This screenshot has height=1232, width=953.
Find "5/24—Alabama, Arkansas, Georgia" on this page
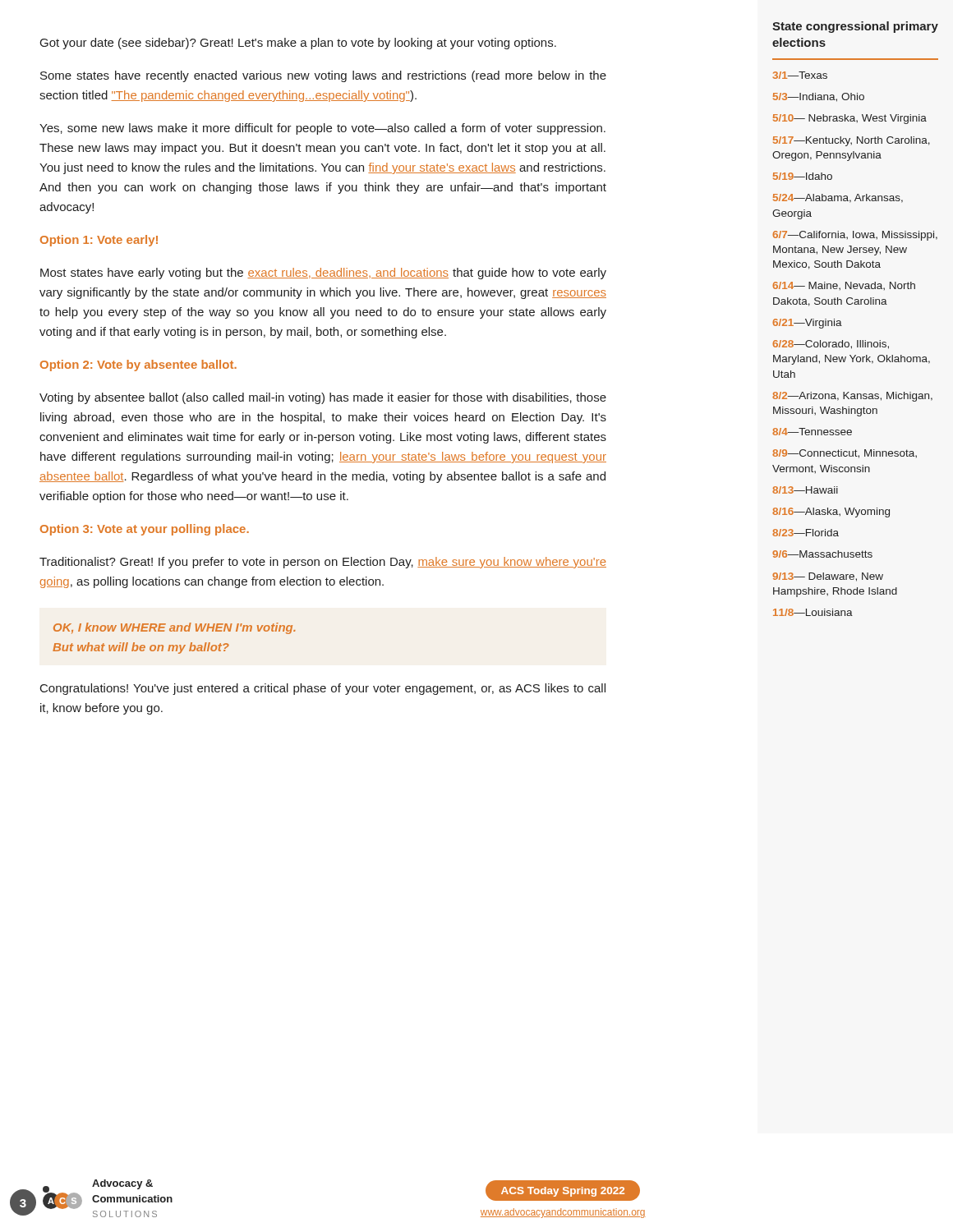click(838, 205)
